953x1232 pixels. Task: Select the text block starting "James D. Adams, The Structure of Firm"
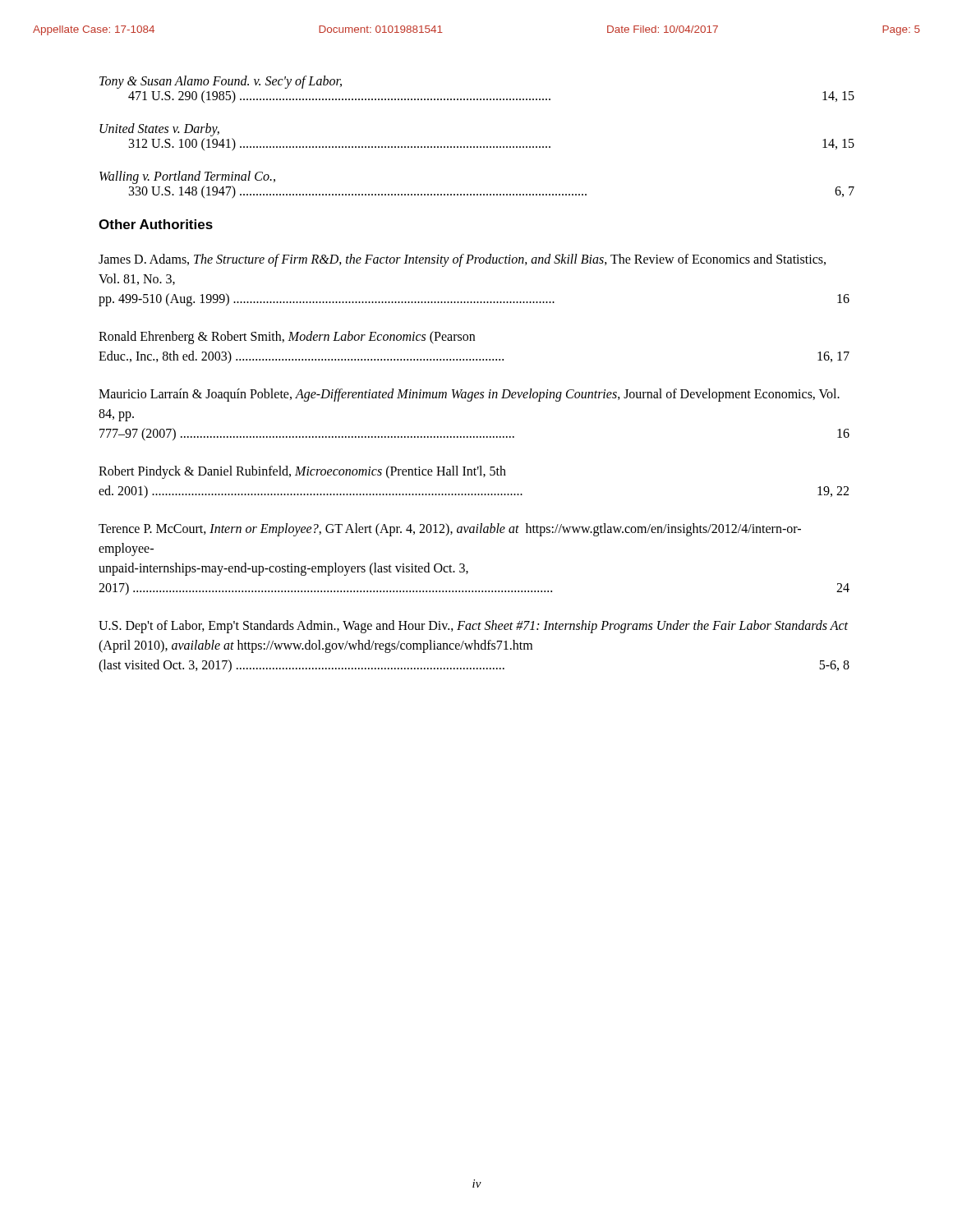(462, 260)
